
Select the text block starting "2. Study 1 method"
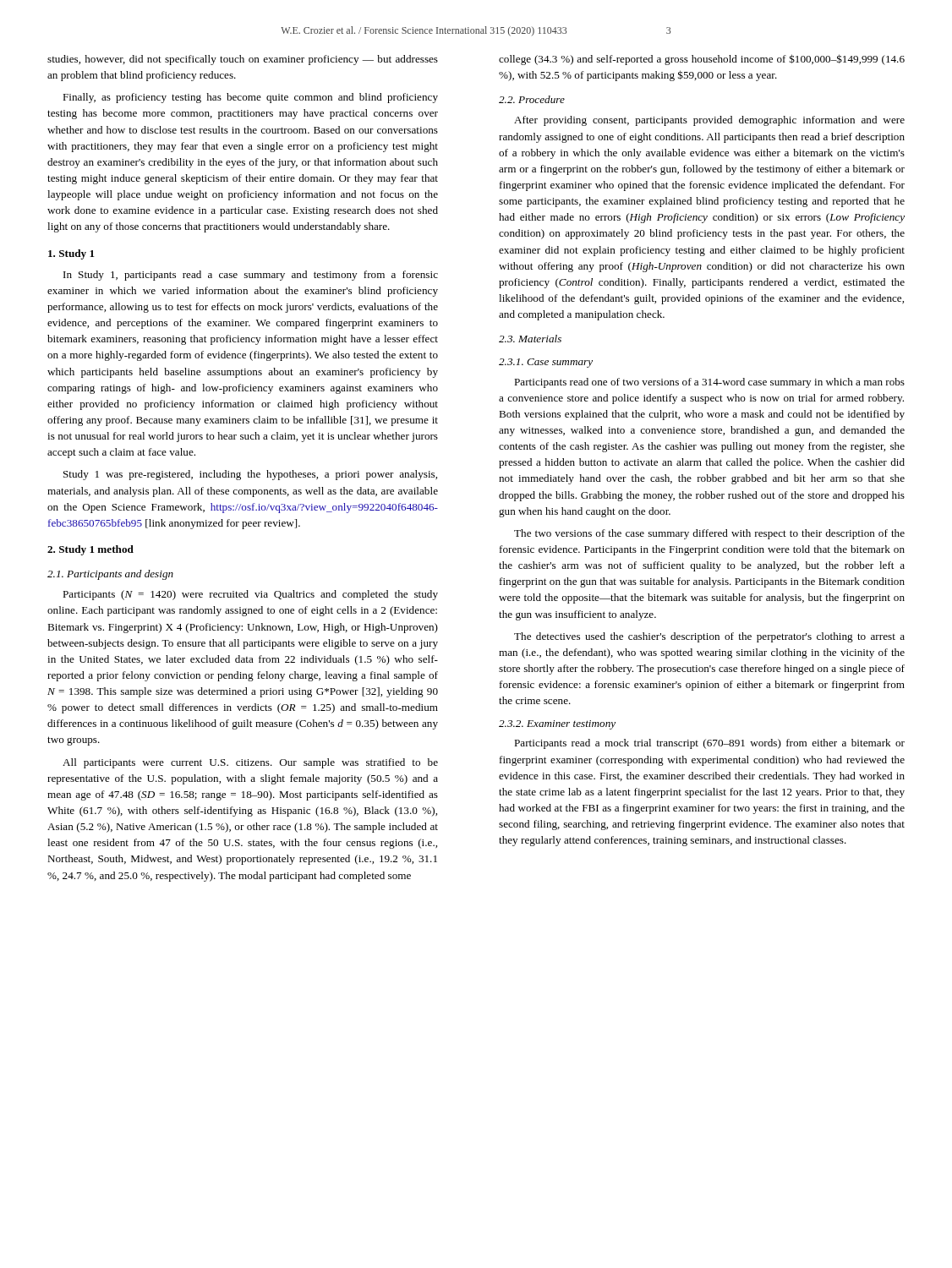click(x=90, y=549)
